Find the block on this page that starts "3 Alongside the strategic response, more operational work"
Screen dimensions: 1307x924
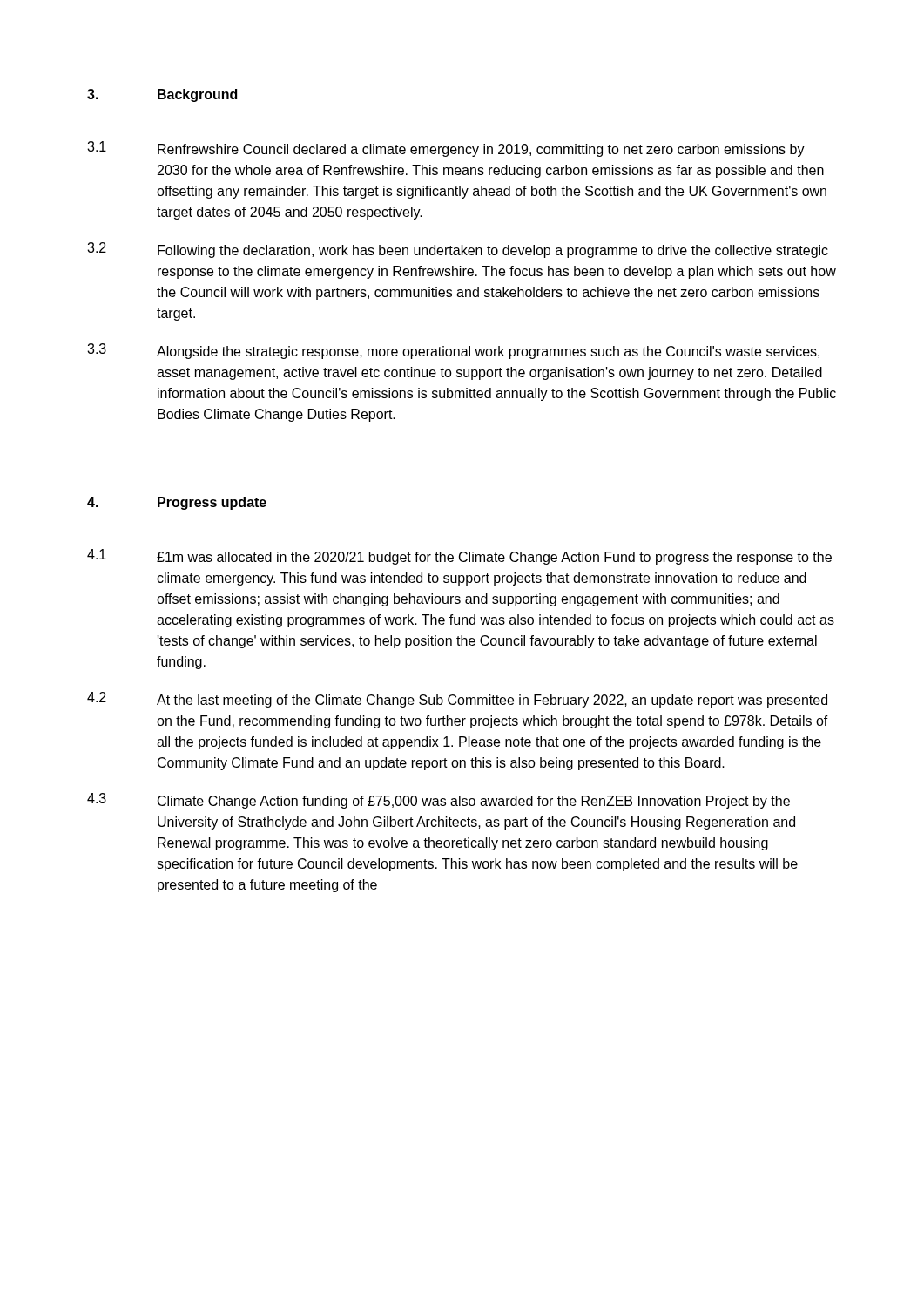point(462,383)
